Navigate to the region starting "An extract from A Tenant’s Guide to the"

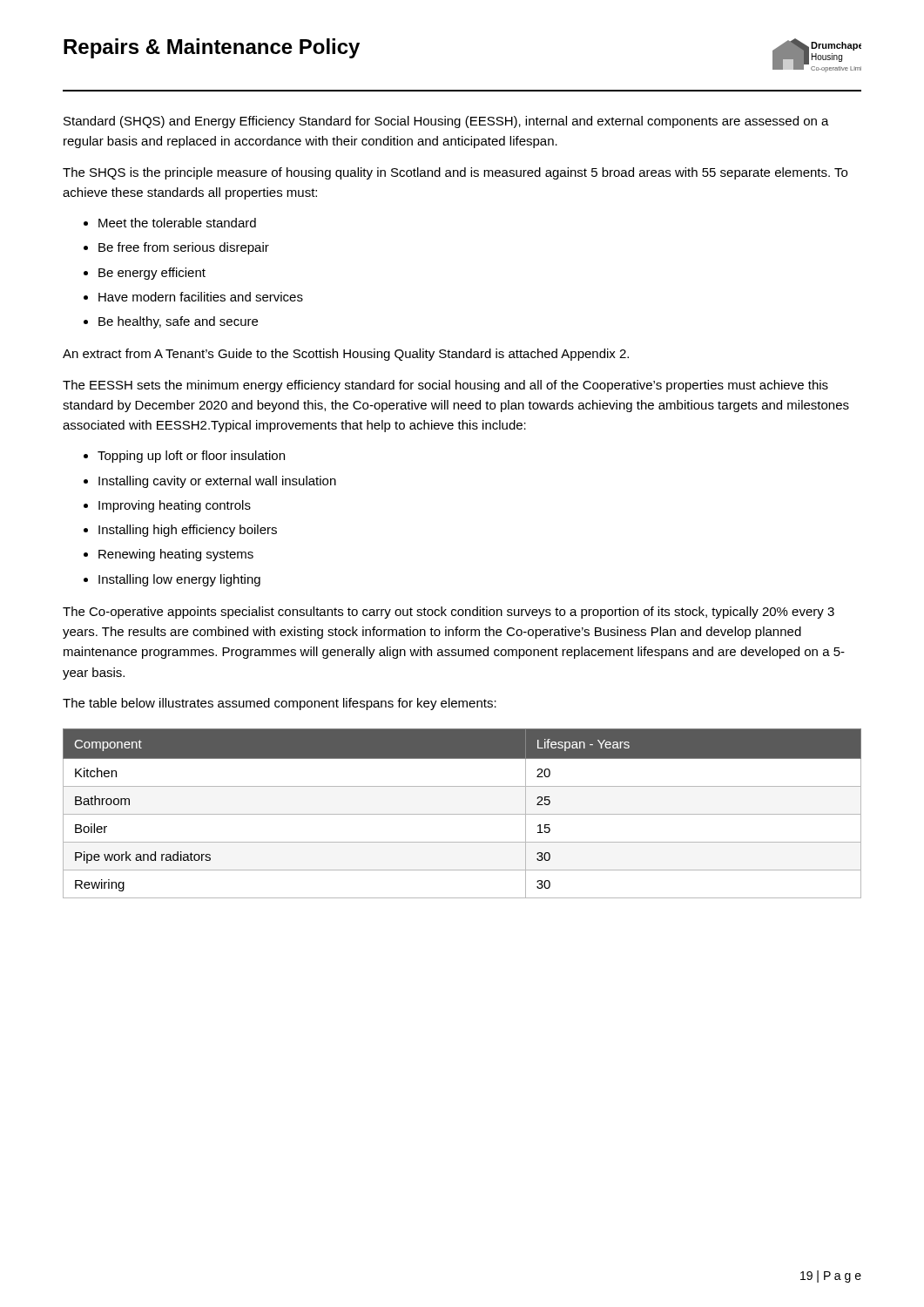coord(346,354)
